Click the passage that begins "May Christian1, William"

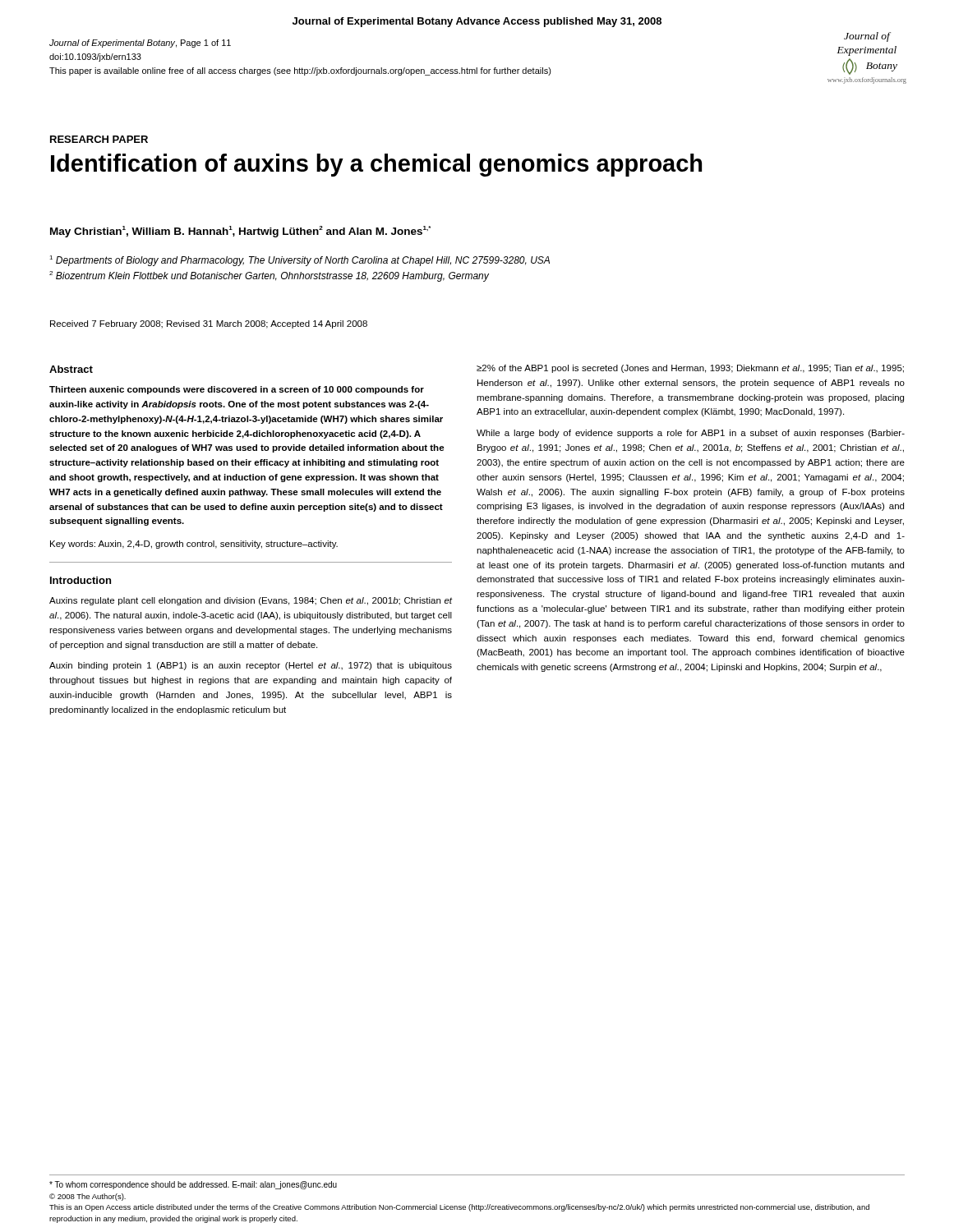click(240, 231)
